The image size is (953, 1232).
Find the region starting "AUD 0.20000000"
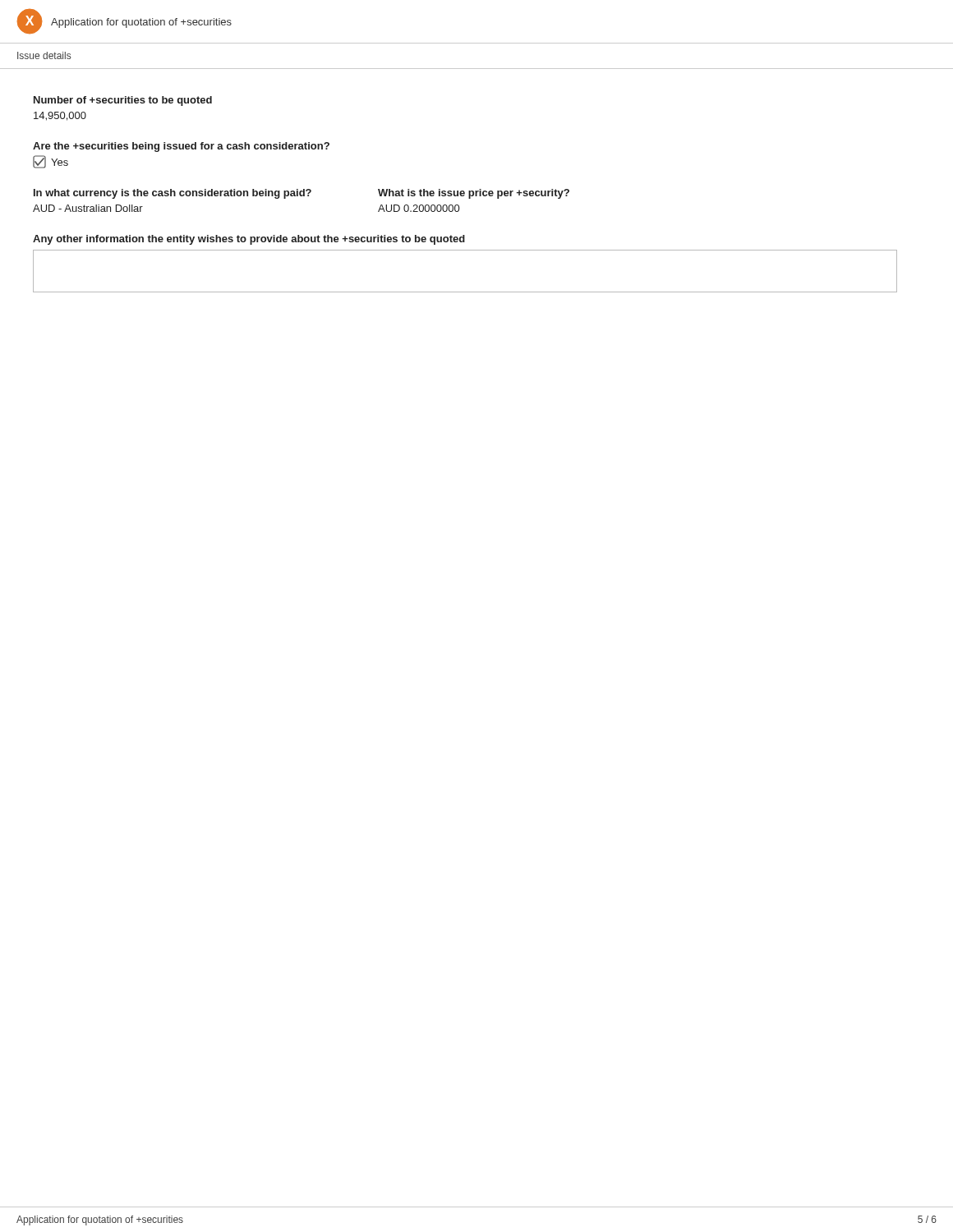tap(419, 208)
